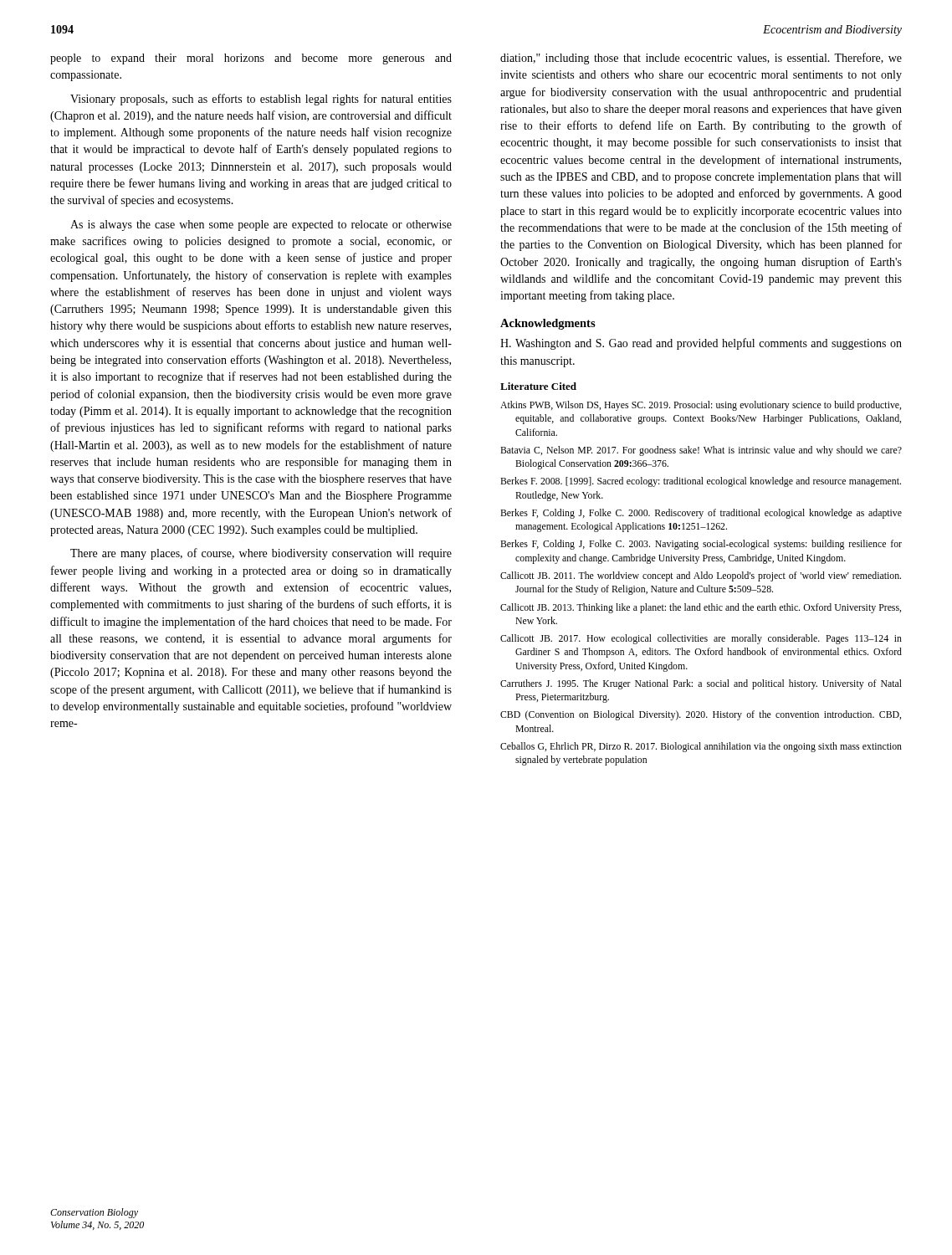This screenshot has width=952, height=1255.
Task: Click on the block starting "H. Washington and S. Gao"
Action: (701, 353)
